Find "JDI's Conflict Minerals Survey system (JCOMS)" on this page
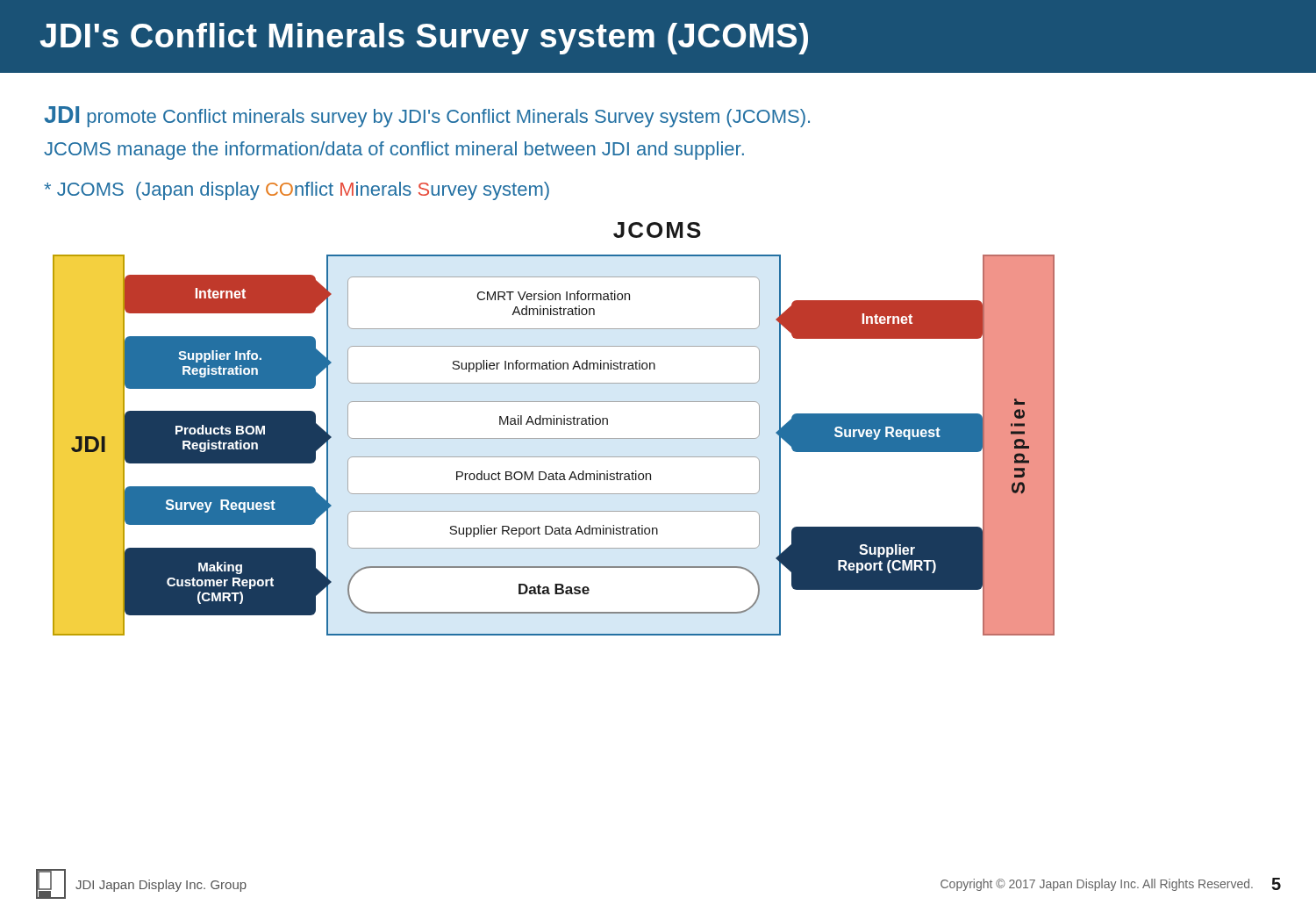Image resolution: width=1316 pixels, height=912 pixels. (x=425, y=36)
